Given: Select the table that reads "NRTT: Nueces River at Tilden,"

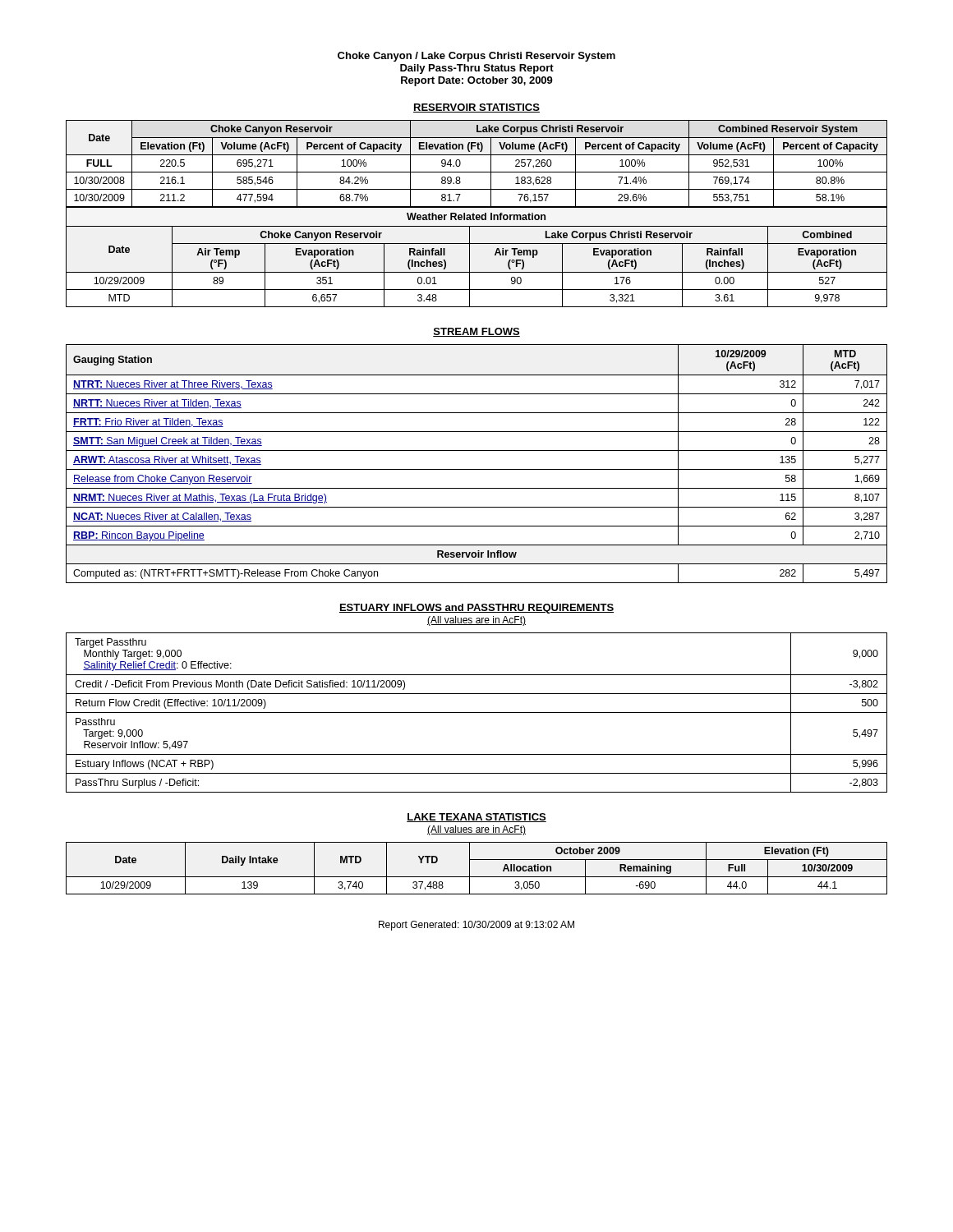Looking at the screenshot, I should tap(476, 464).
